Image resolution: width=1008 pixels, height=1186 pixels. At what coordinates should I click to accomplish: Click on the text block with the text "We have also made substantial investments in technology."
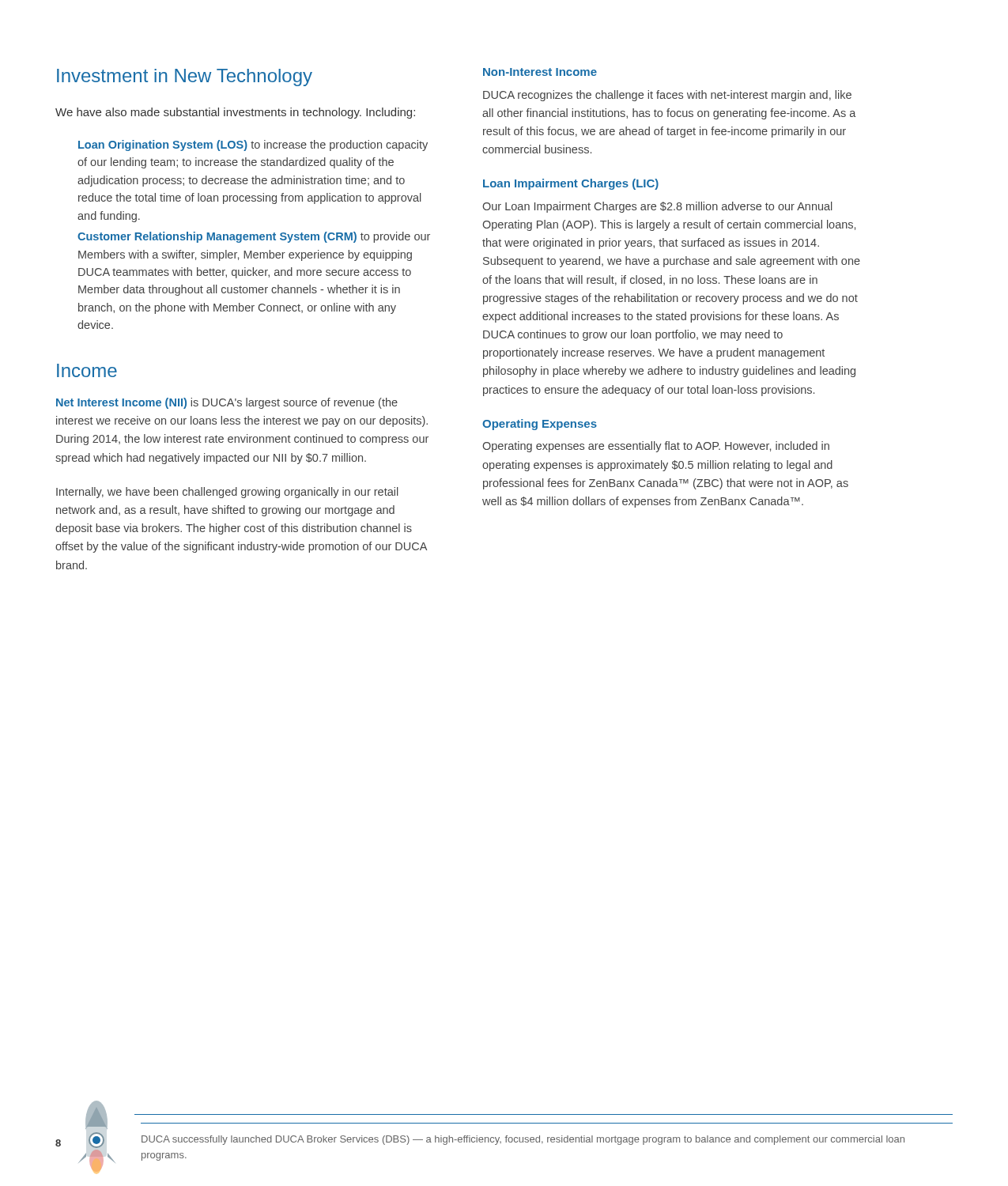(245, 113)
